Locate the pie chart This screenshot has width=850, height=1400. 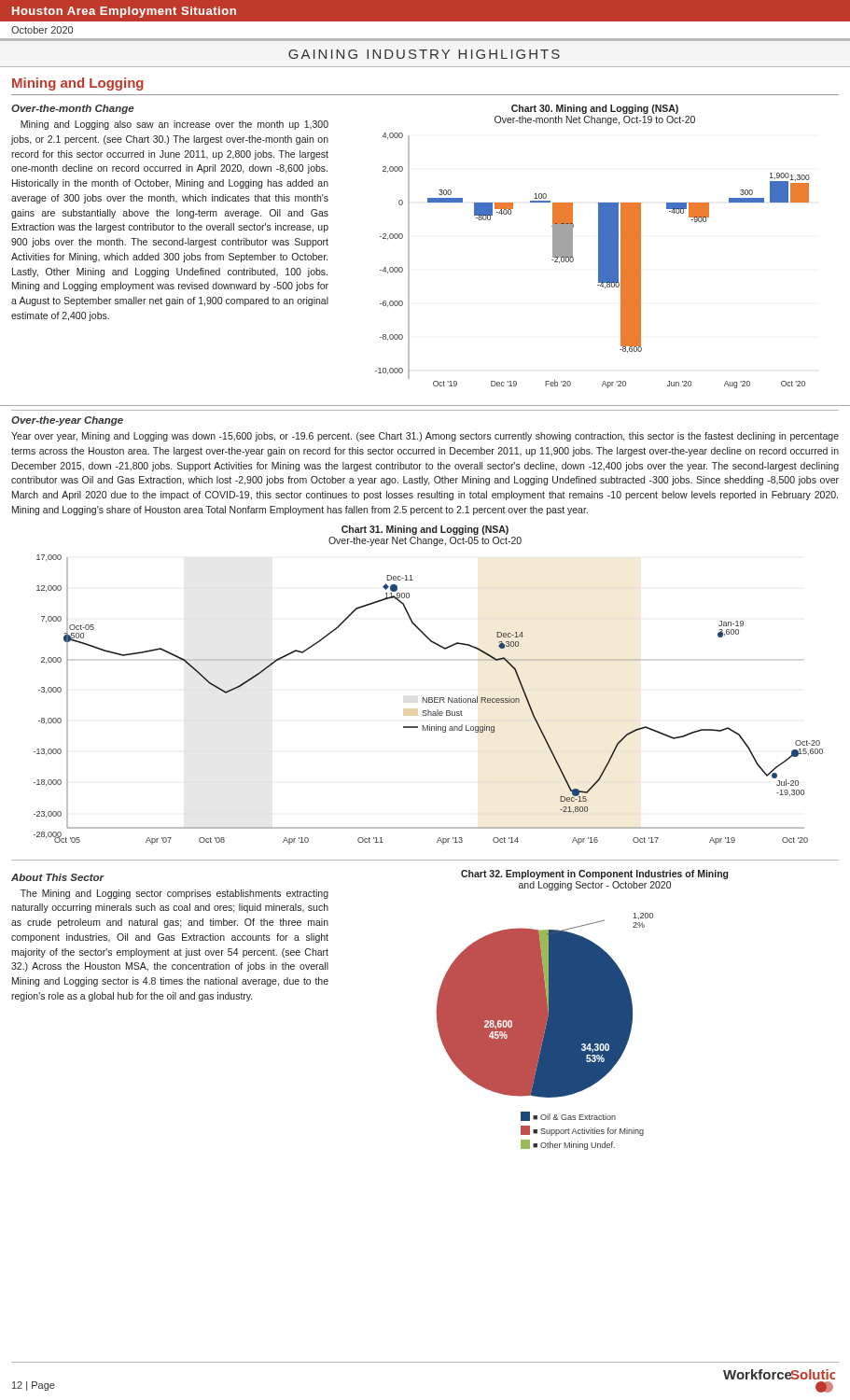coord(595,1010)
